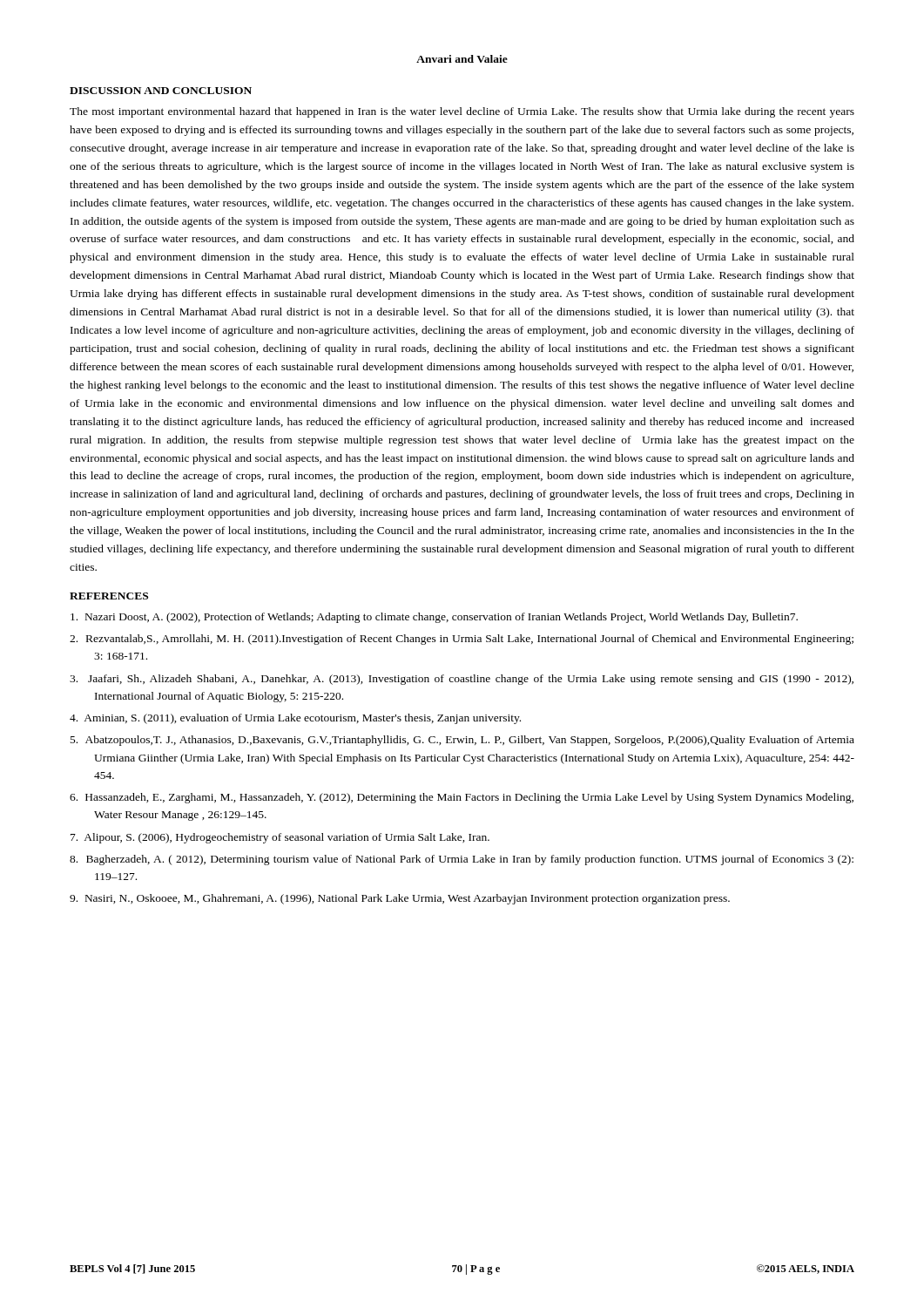Locate the block starting "2. Rezvantalab,S., Amrollahi, M."
The image size is (924, 1307).
pos(462,647)
